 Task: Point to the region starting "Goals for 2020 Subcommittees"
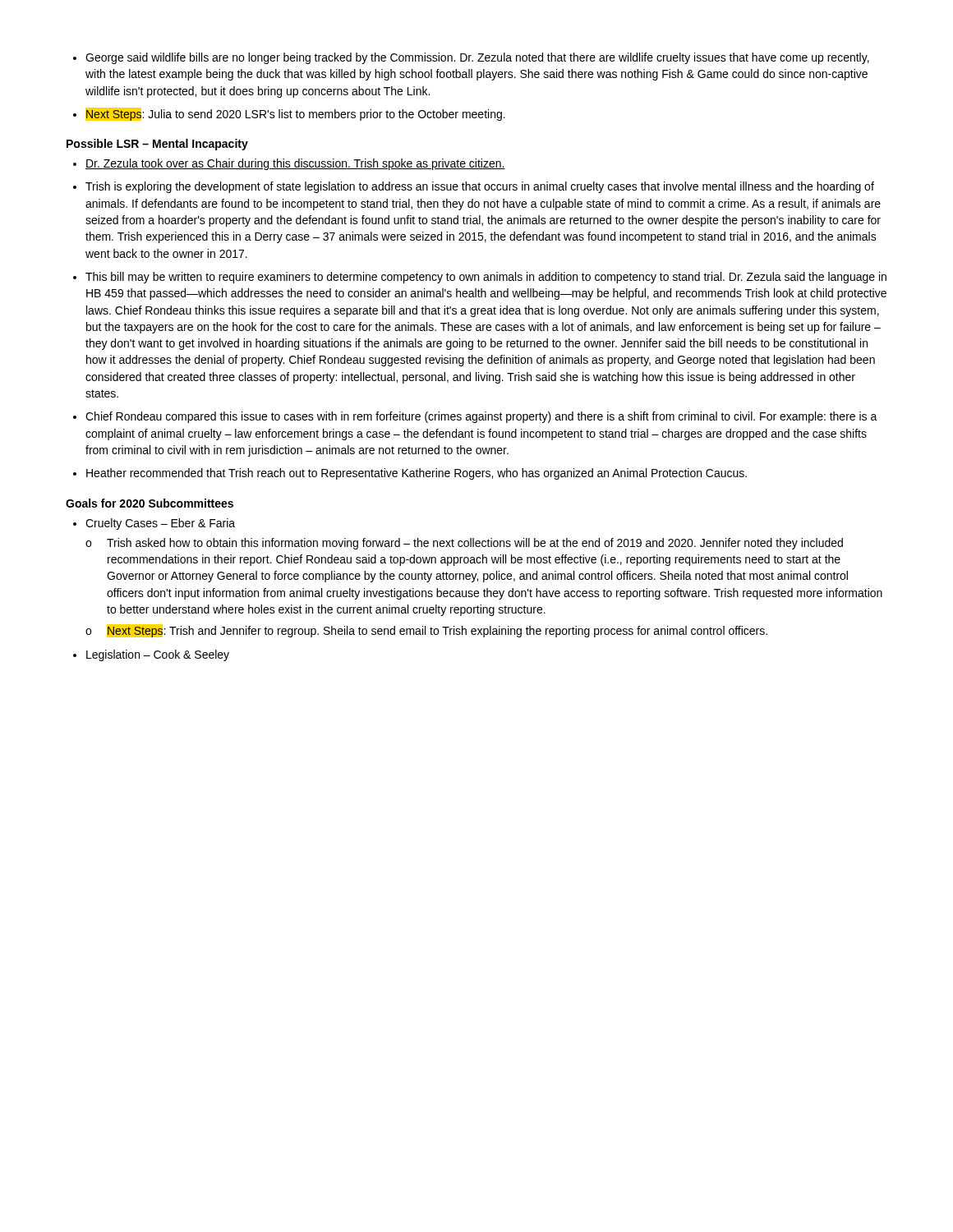tap(150, 503)
